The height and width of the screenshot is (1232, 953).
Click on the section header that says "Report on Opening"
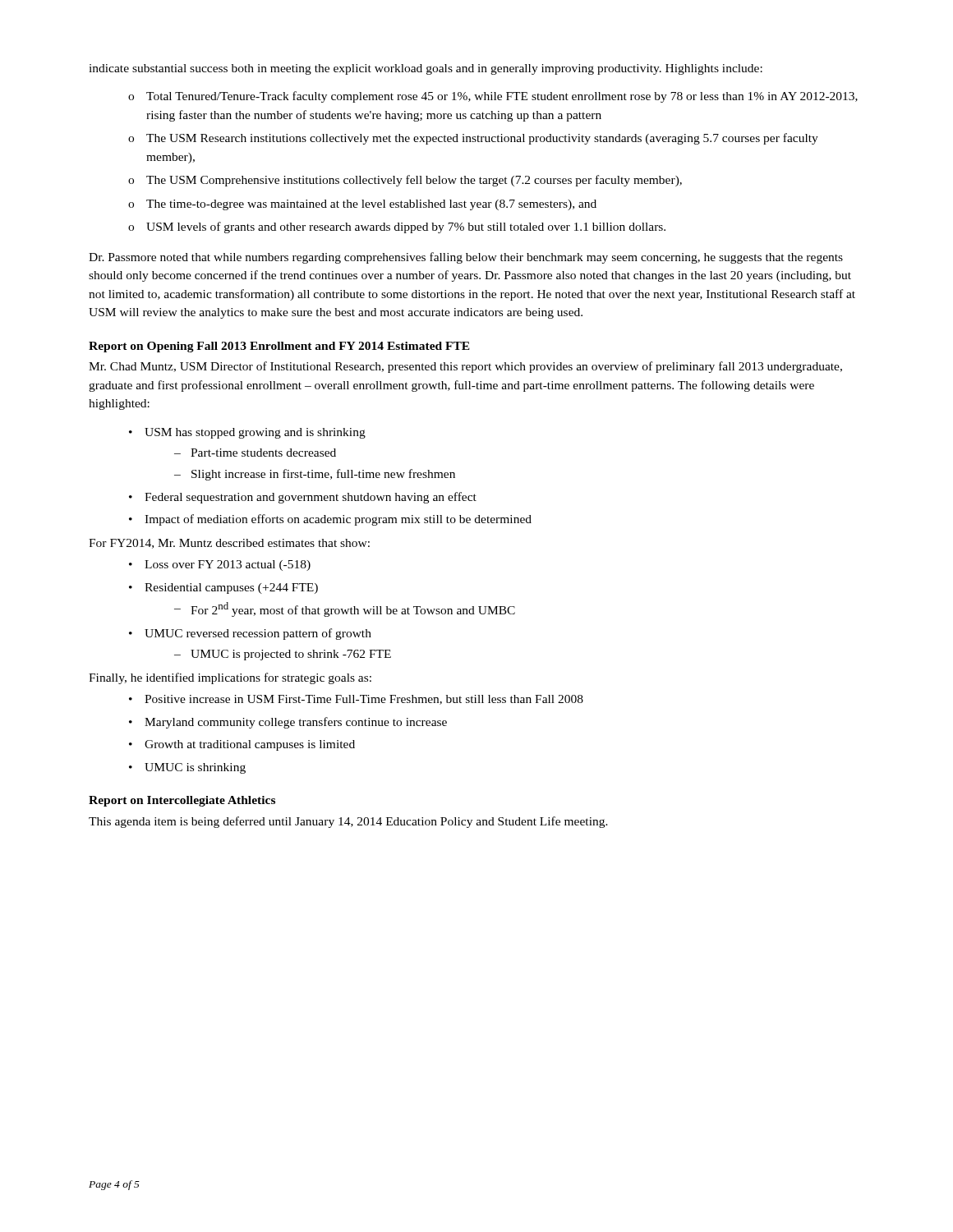(x=279, y=345)
